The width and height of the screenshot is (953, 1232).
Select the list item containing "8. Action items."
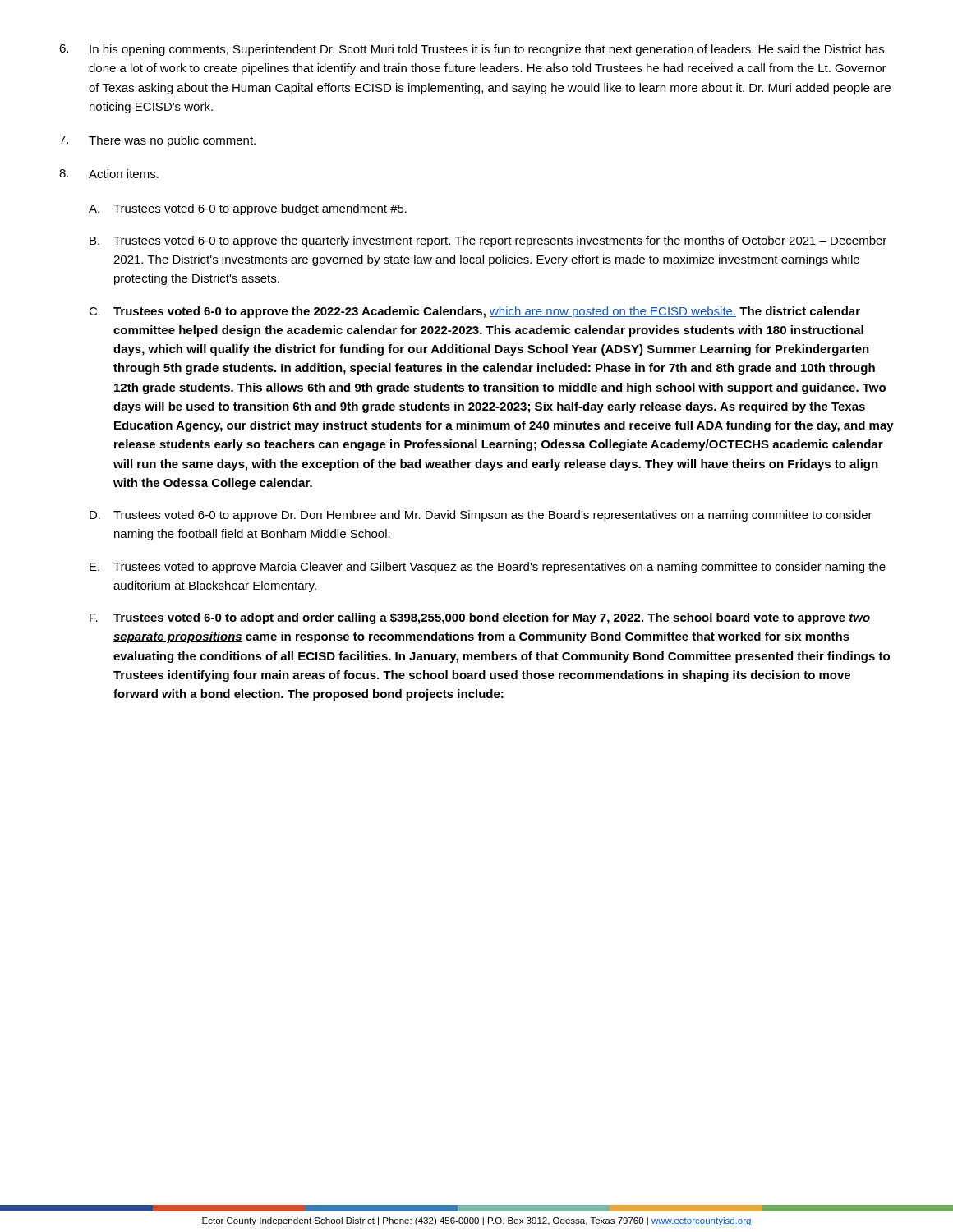pyautogui.click(x=109, y=174)
